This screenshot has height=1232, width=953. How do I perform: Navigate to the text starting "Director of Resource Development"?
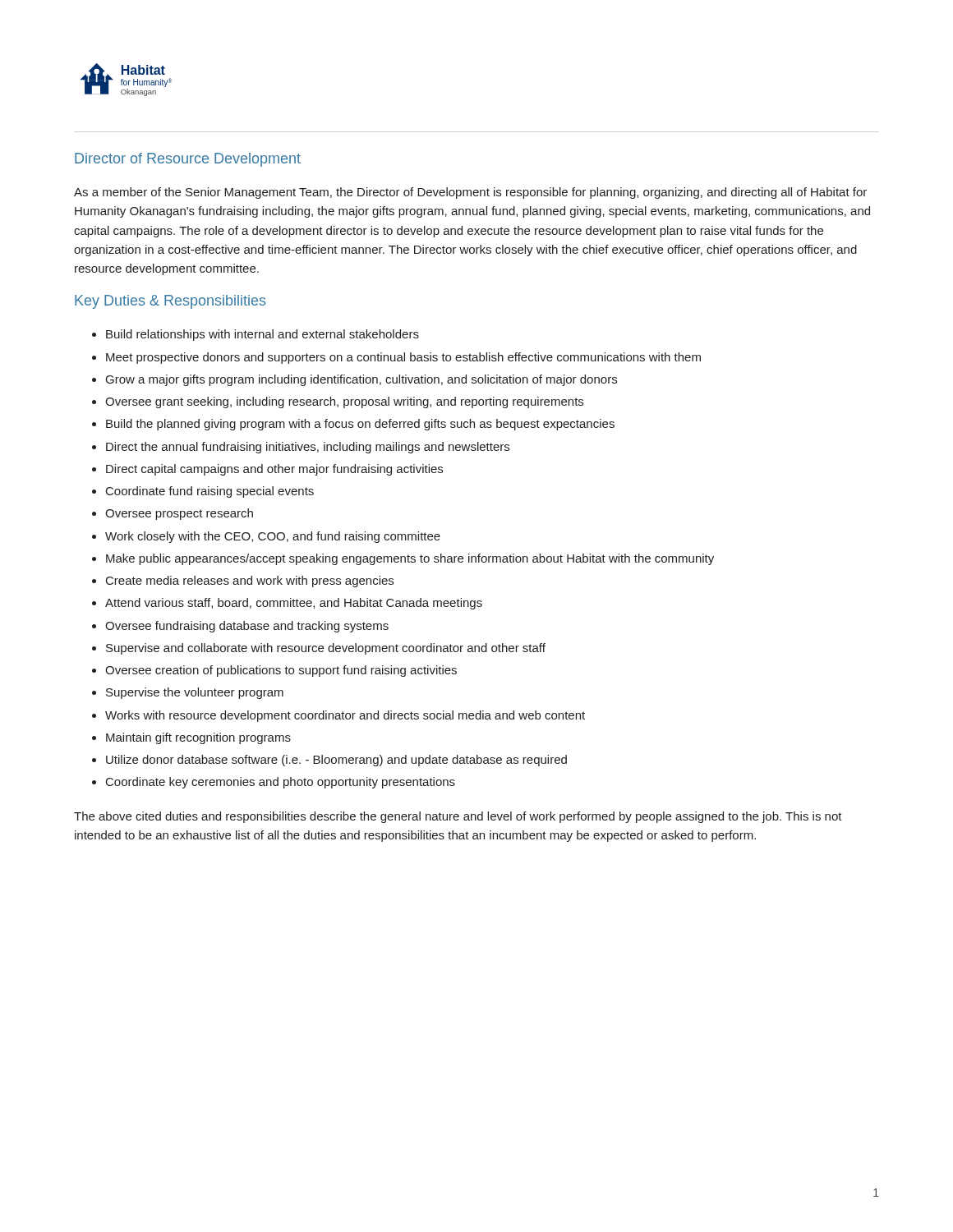tap(187, 158)
